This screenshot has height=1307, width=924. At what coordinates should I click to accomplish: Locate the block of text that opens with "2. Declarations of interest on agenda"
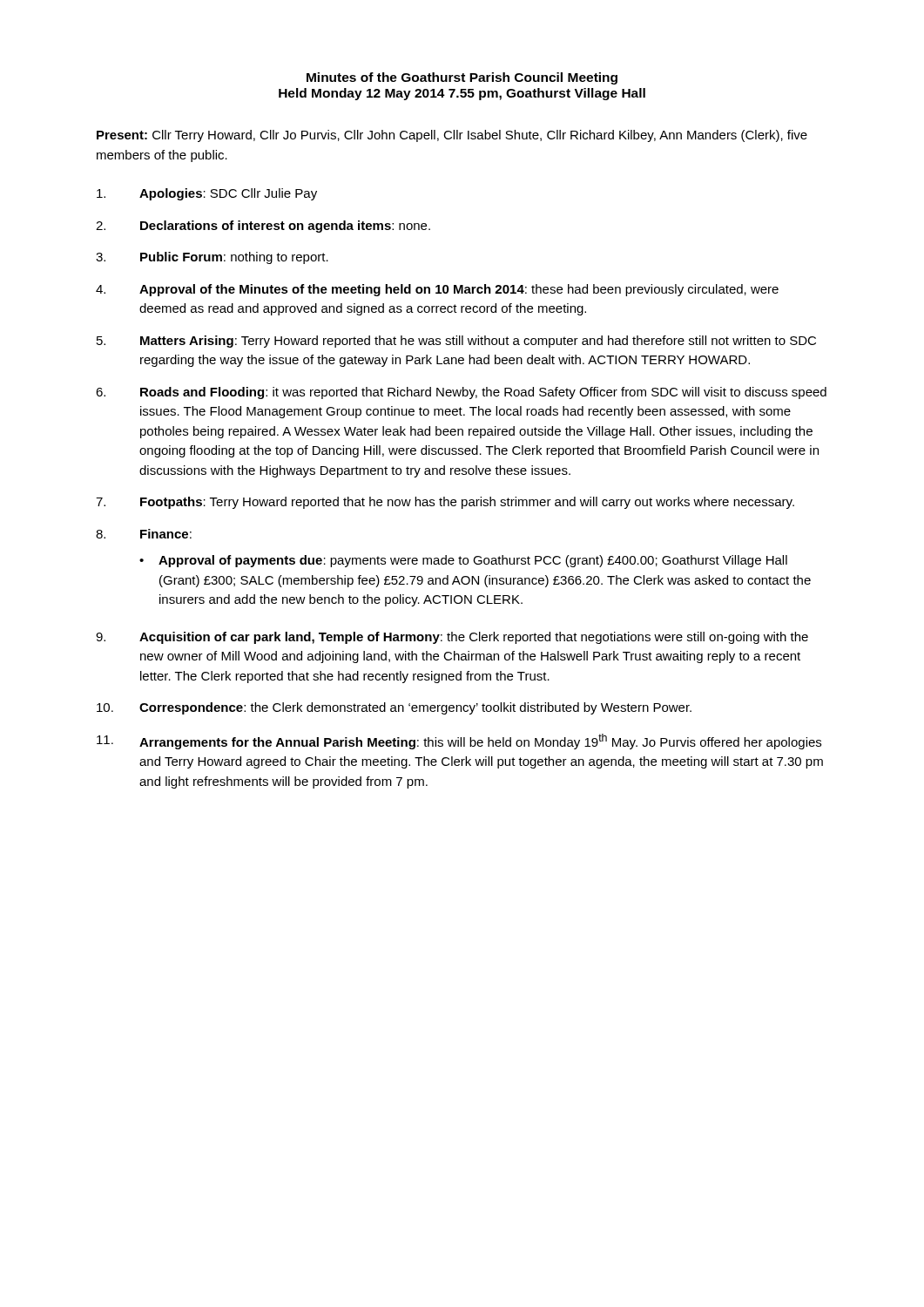[263, 227]
